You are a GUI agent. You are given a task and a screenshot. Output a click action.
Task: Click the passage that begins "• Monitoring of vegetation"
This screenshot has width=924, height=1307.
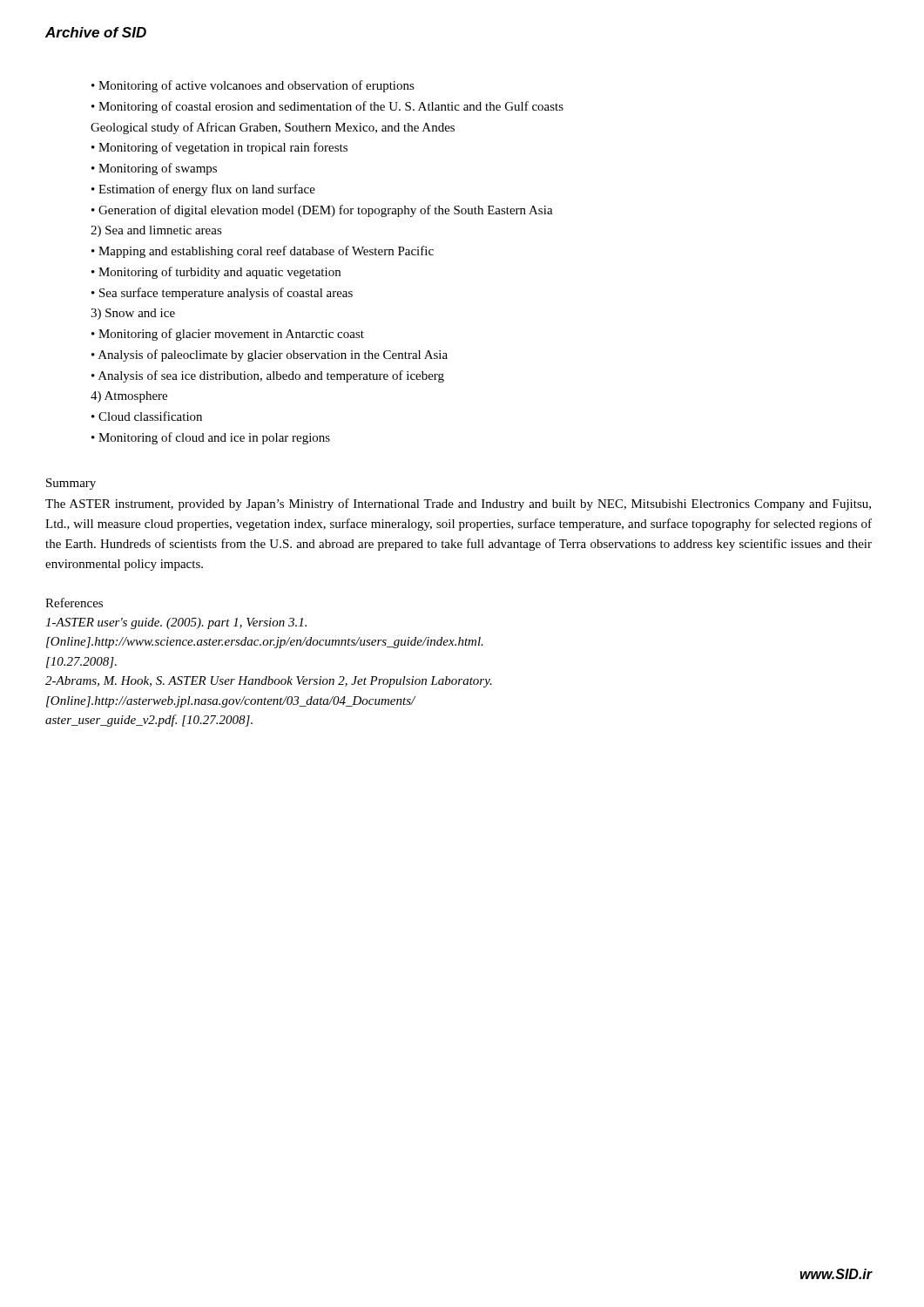[225, 147]
